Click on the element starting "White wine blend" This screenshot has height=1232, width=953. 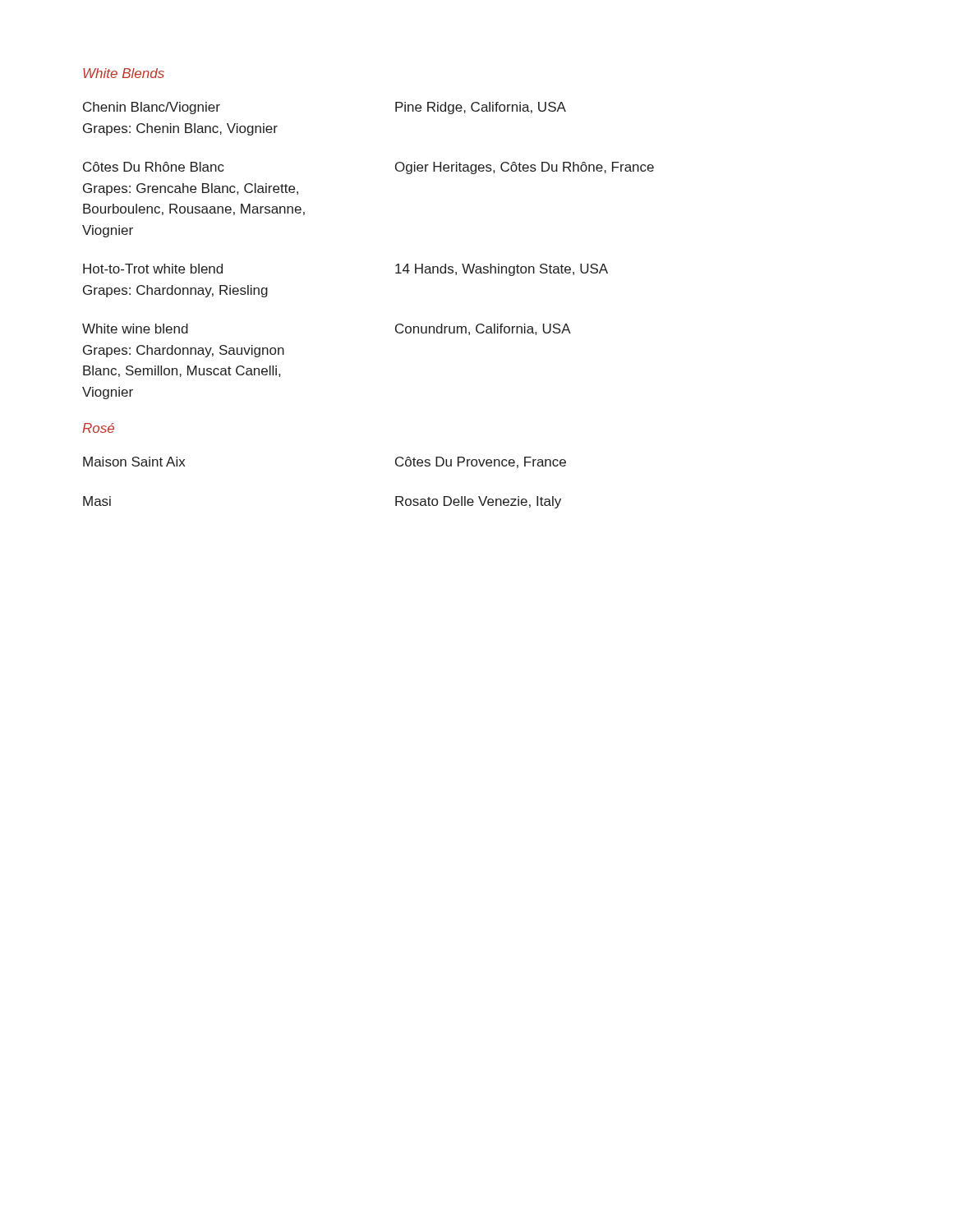[x=137, y=329]
